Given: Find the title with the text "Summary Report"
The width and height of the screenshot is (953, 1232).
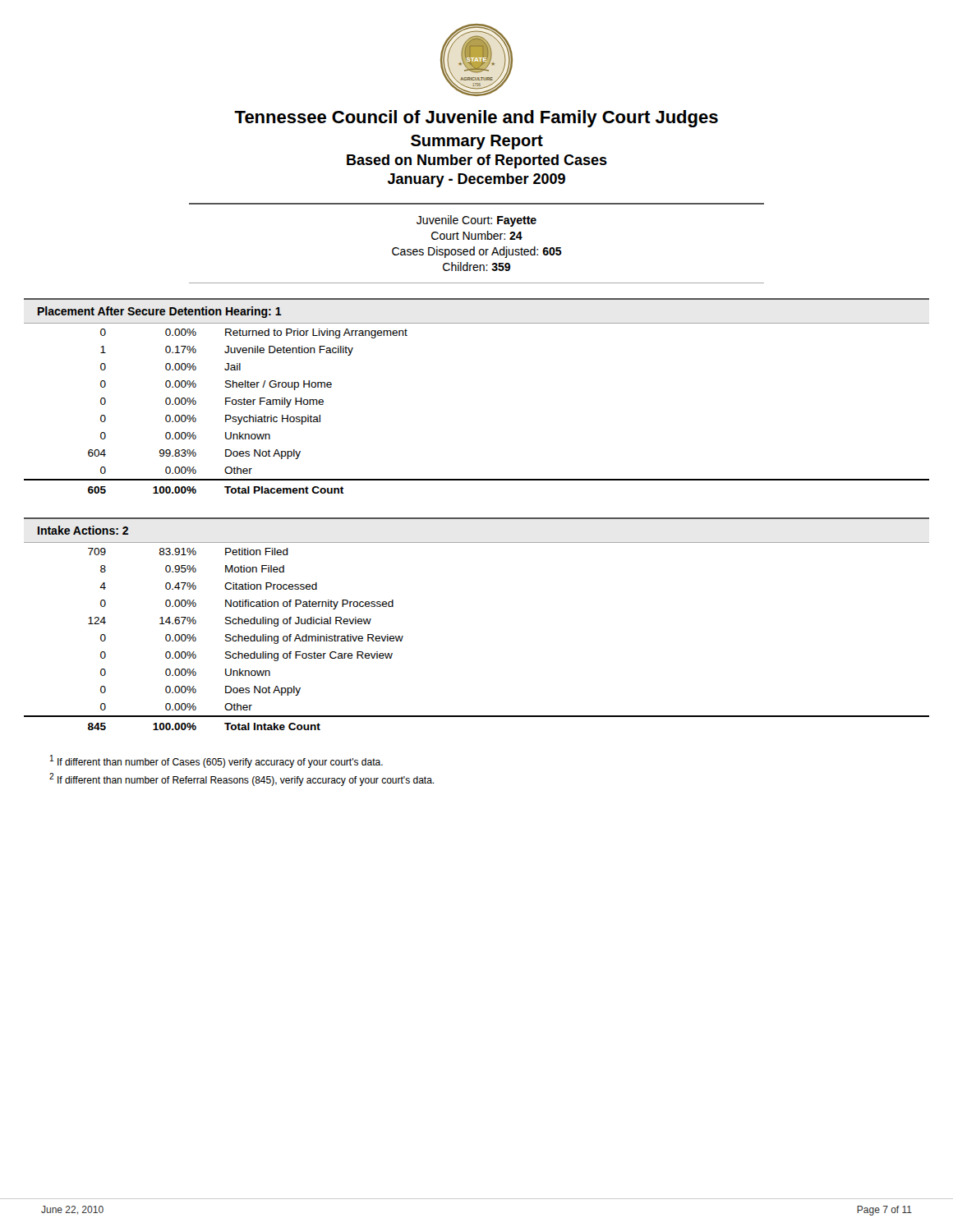Looking at the screenshot, I should (x=476, y=140).
